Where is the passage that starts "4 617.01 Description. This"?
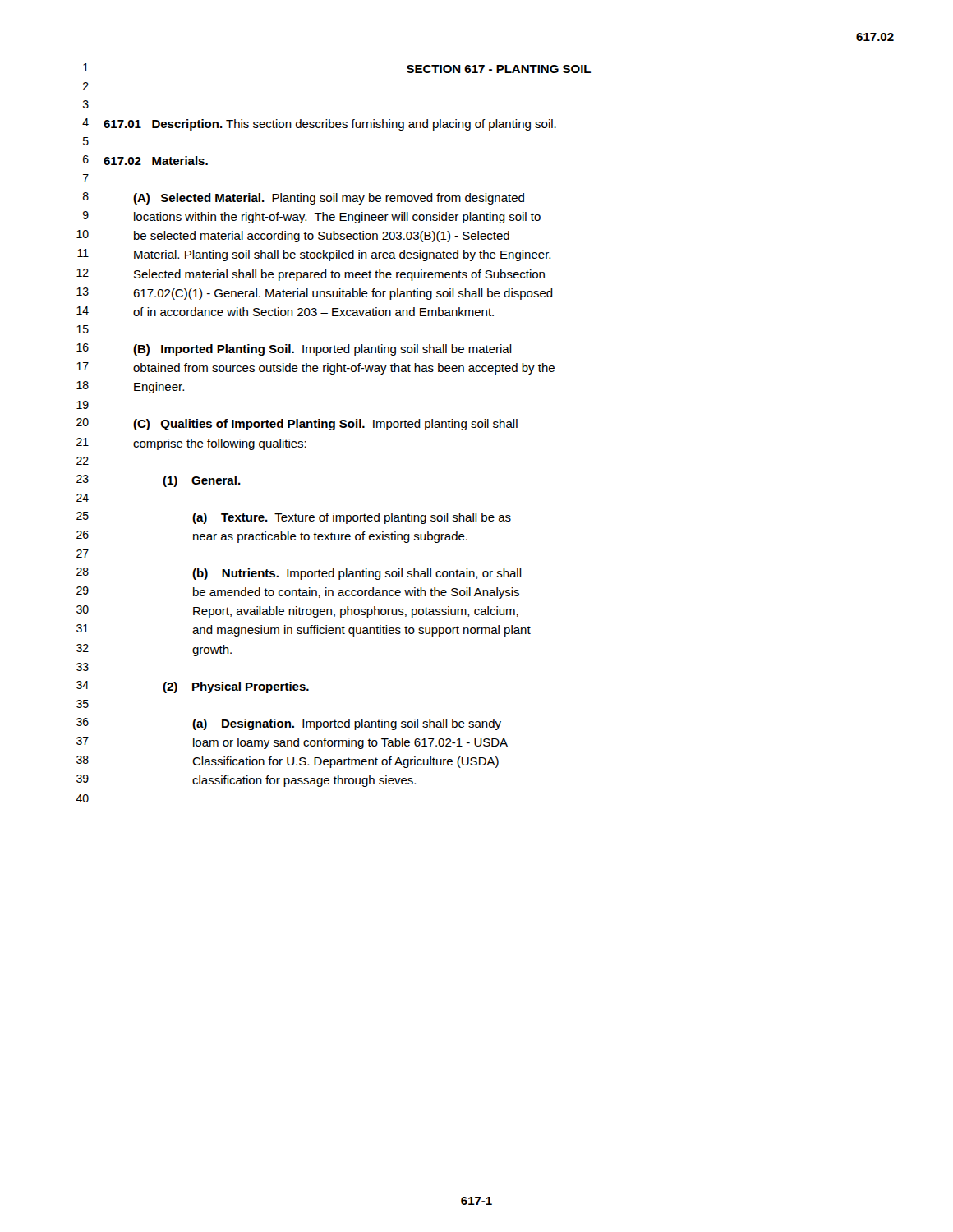The height and width of the screenshot is (1232, 953). coord(476,123)
